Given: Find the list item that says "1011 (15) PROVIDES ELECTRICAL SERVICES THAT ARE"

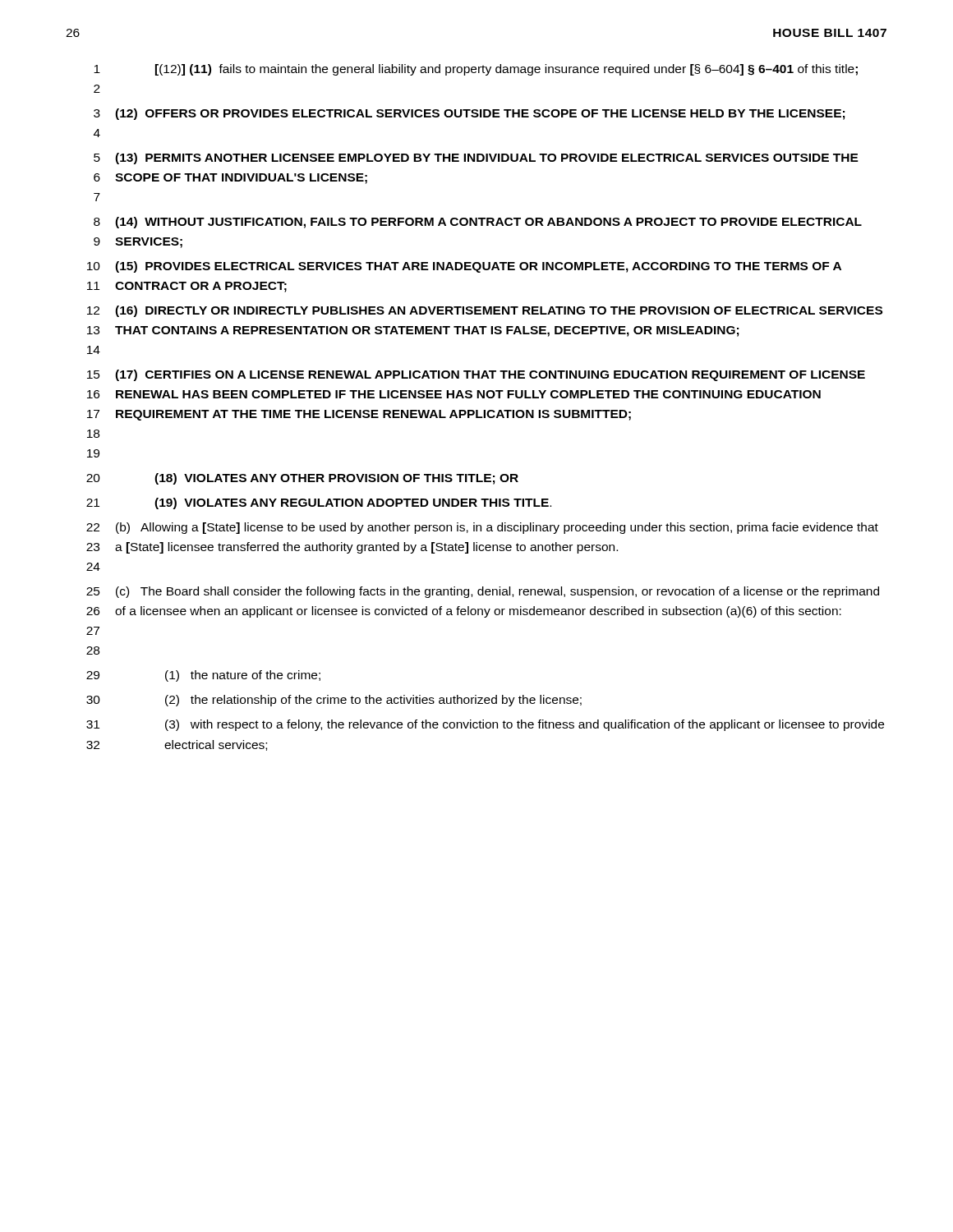Looking at the screenshot, I should 476,276.
